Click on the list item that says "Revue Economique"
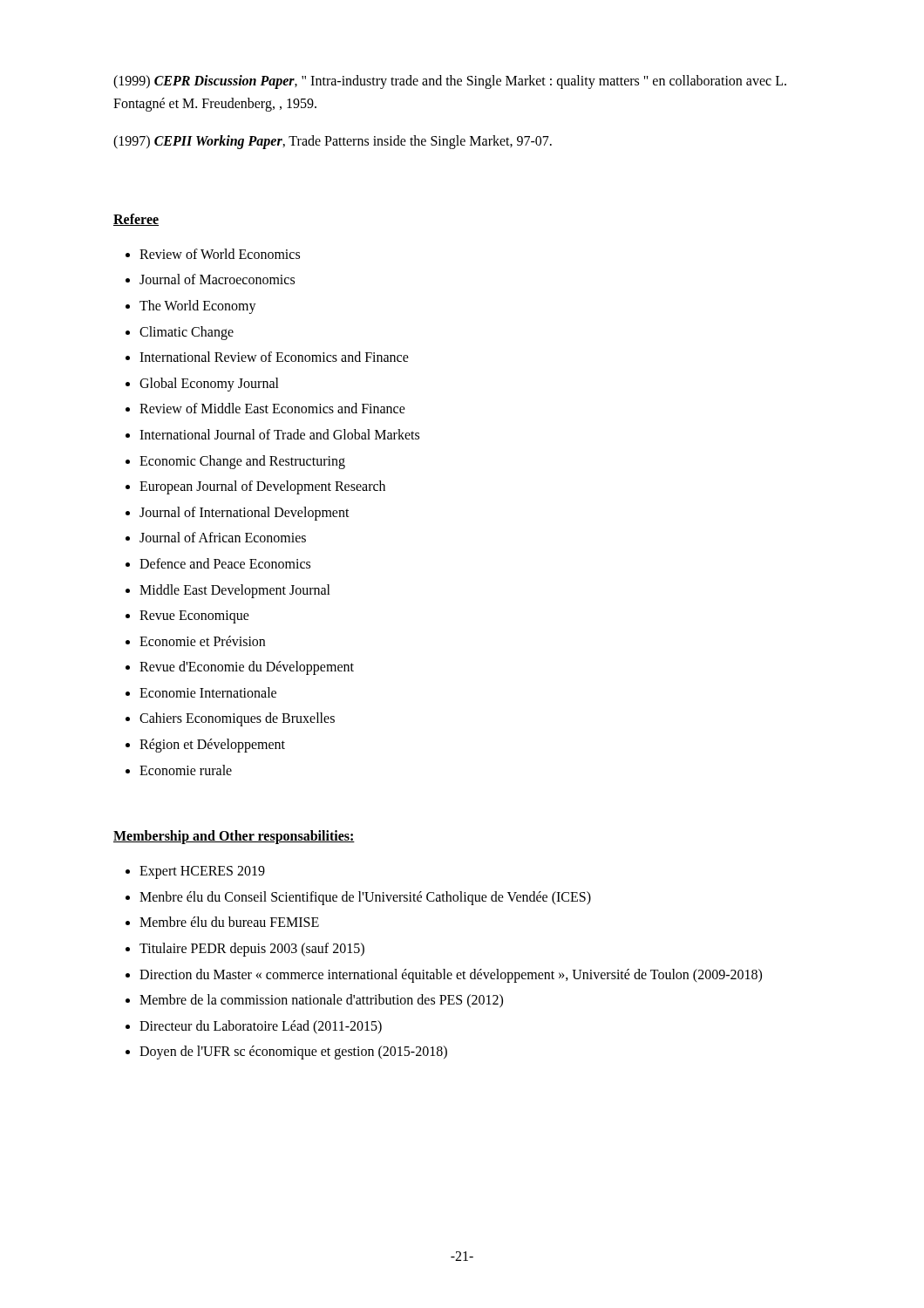Screen dimensions: 1308x924 194,617
